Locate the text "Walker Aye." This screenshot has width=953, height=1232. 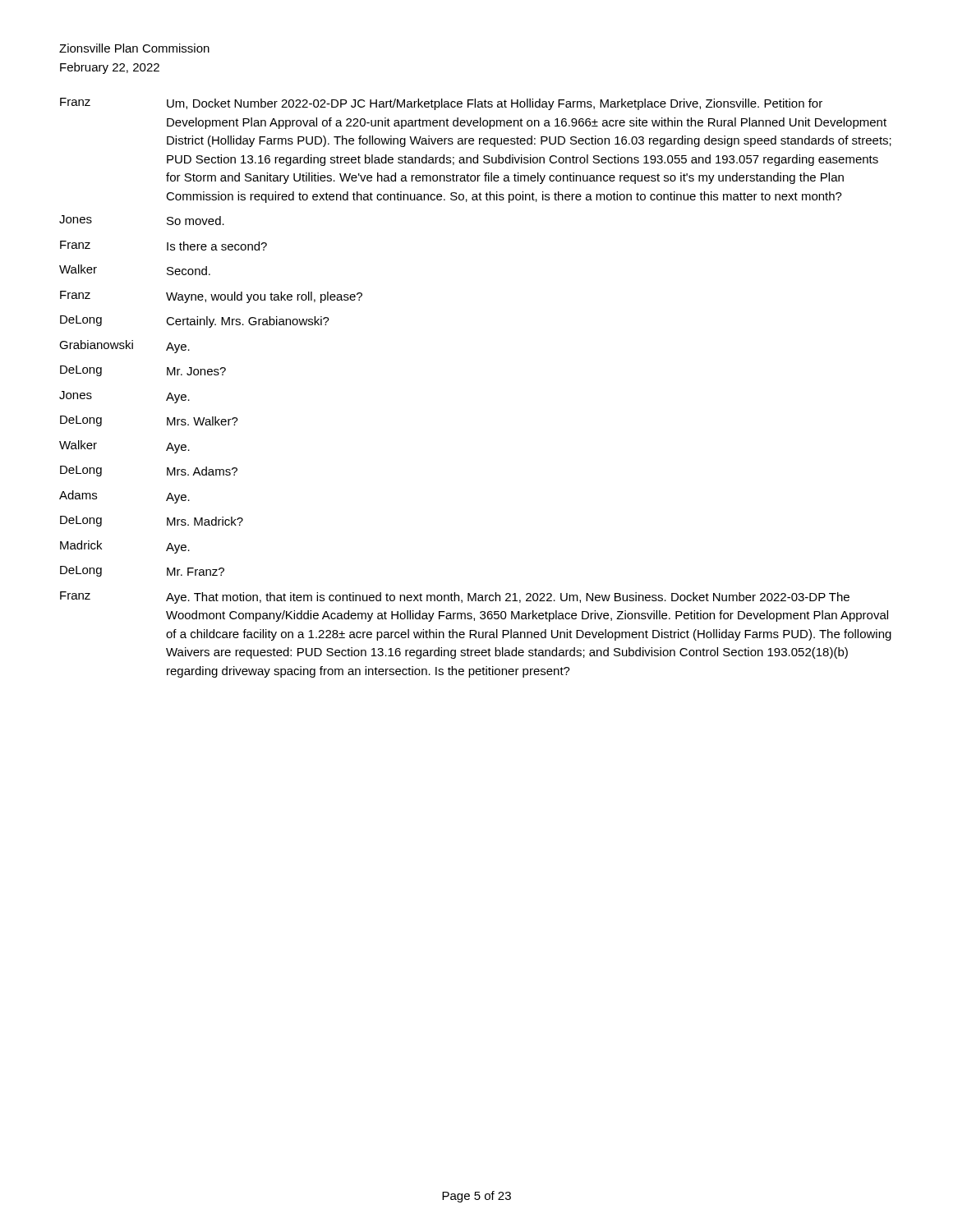(78, 446)
